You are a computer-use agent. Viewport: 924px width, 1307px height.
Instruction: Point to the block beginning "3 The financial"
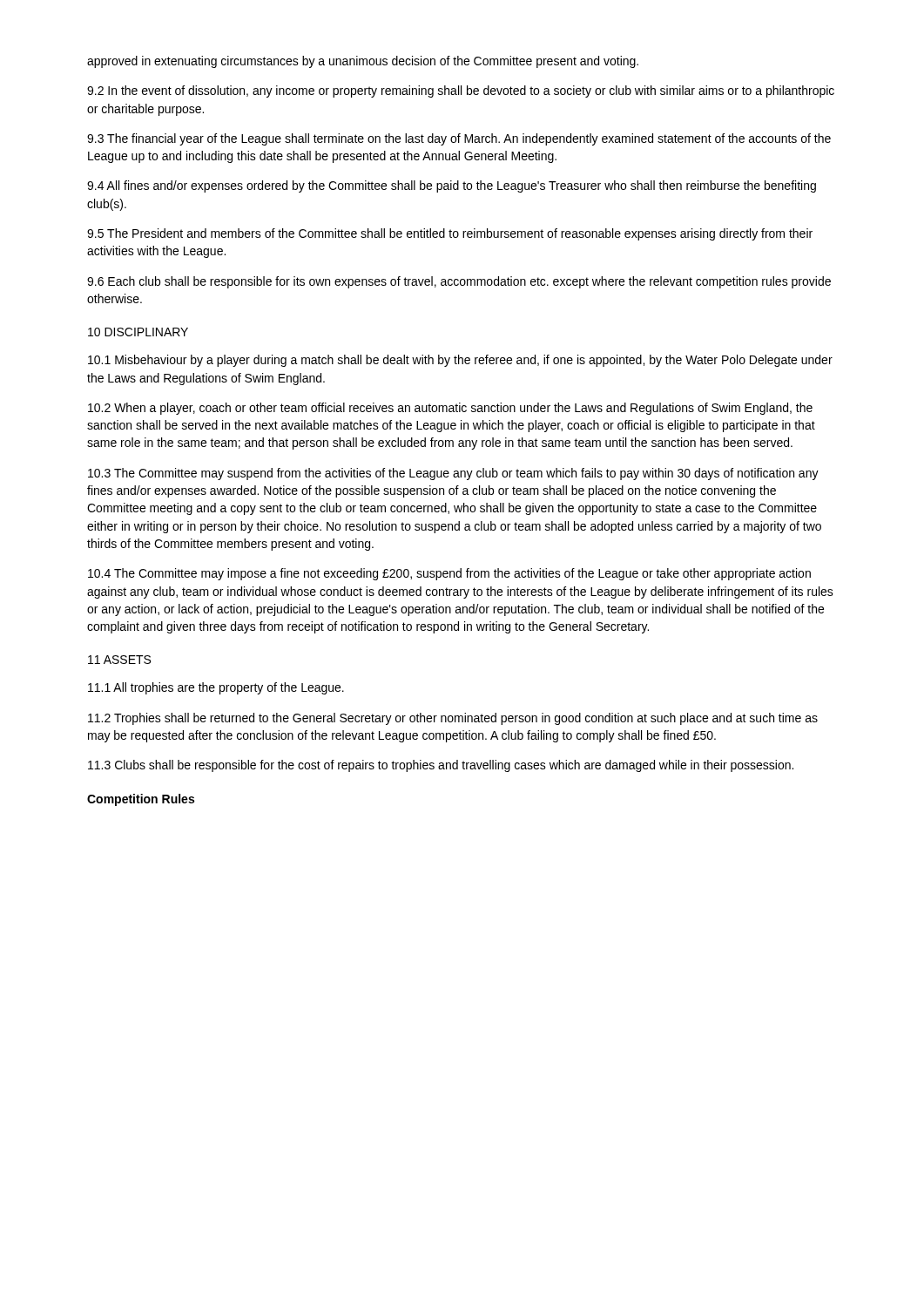click(459, 147)
